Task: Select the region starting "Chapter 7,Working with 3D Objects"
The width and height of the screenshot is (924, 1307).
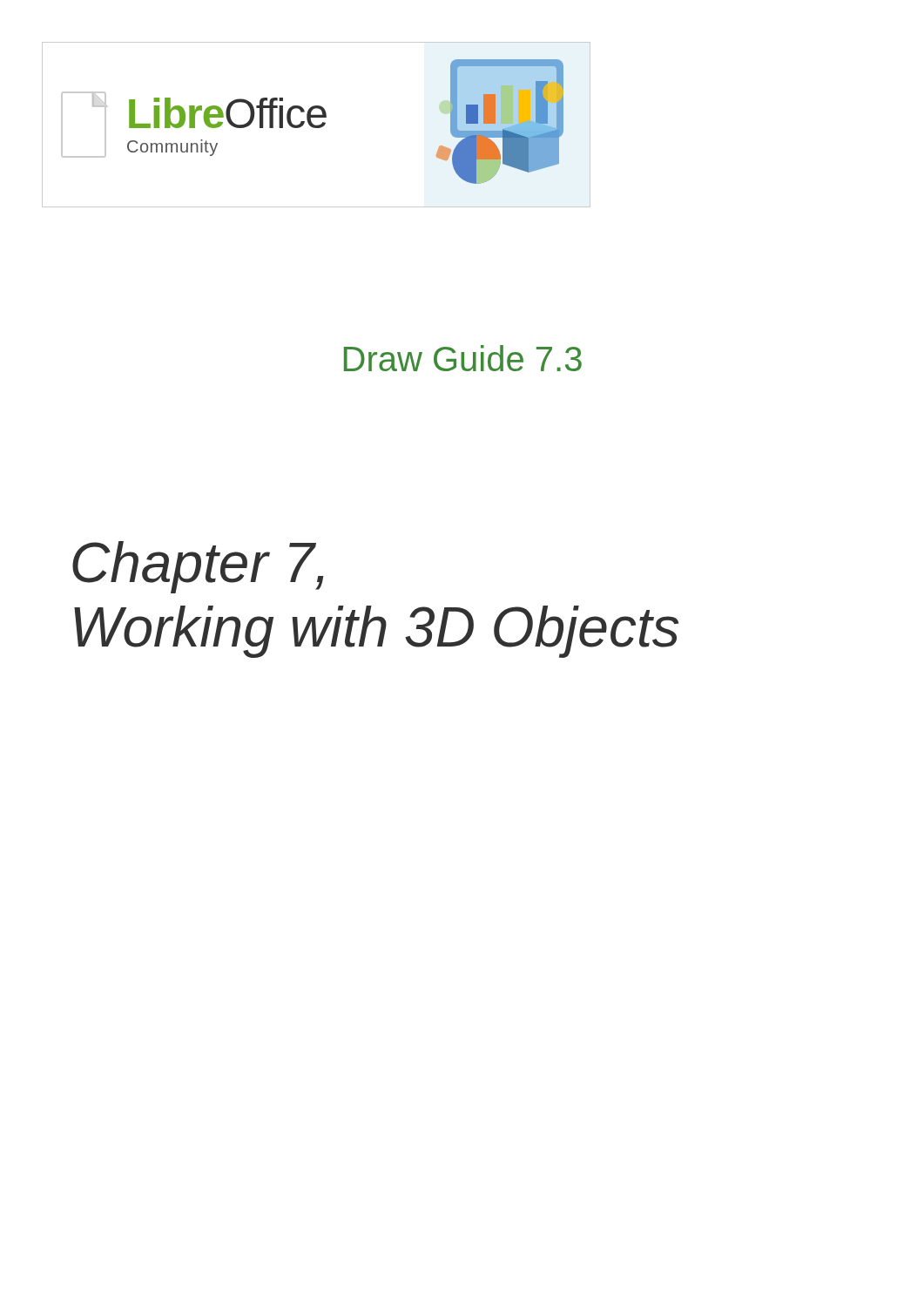Action: (462, 596)
